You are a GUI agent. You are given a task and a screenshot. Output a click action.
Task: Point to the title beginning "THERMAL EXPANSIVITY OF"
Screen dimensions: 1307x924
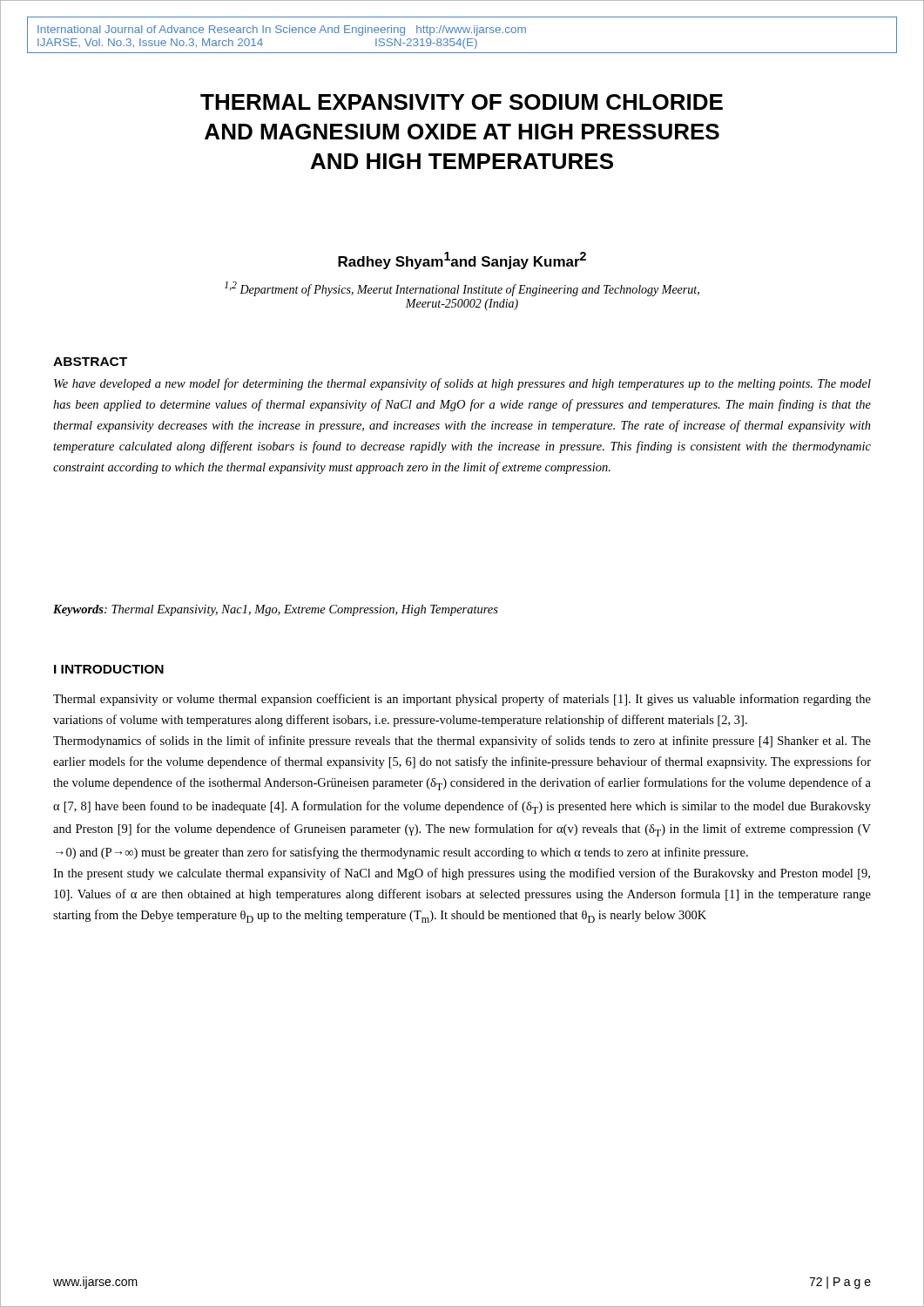462,132
